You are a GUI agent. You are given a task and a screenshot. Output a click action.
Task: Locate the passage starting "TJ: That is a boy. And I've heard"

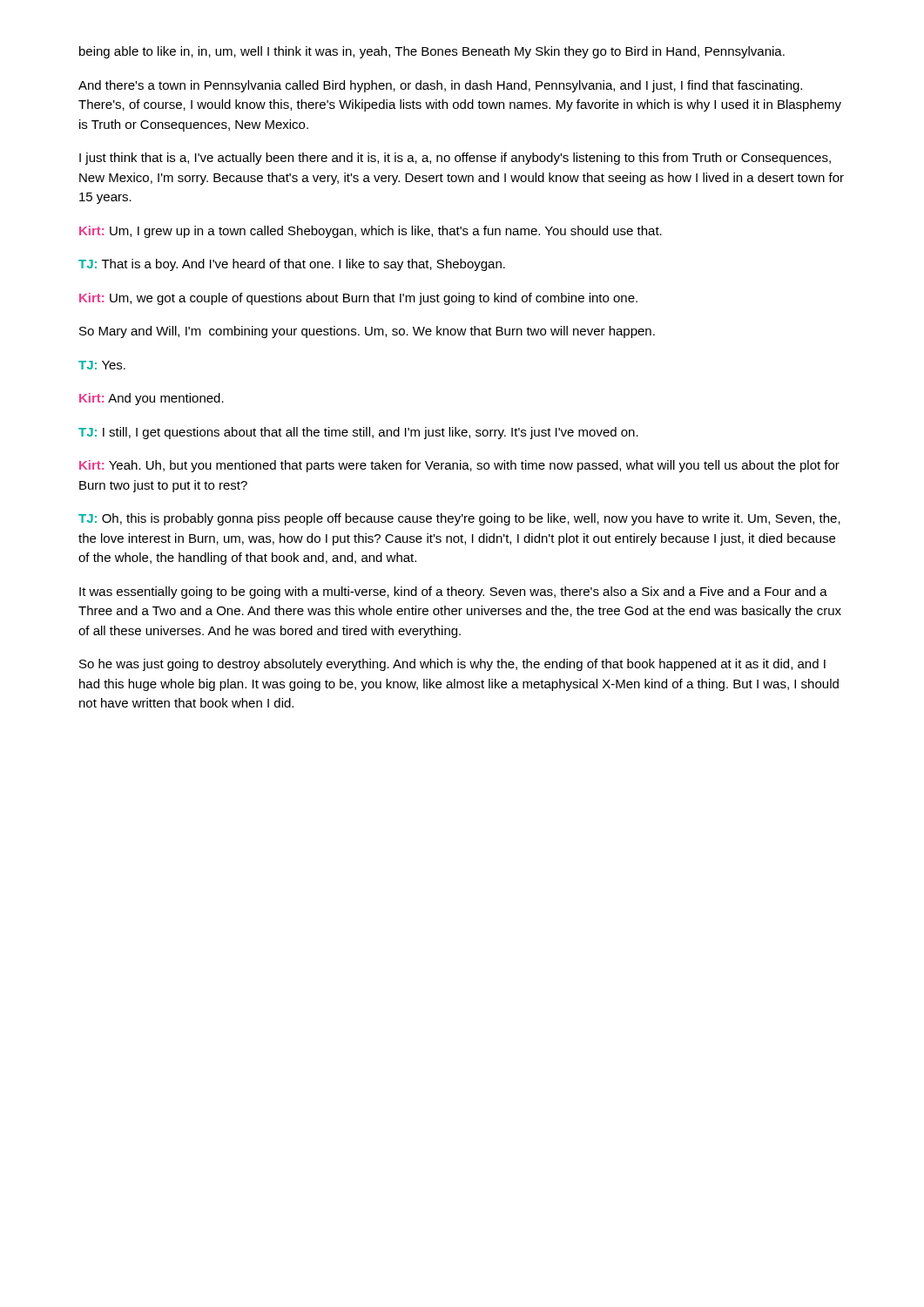[292, 264]
